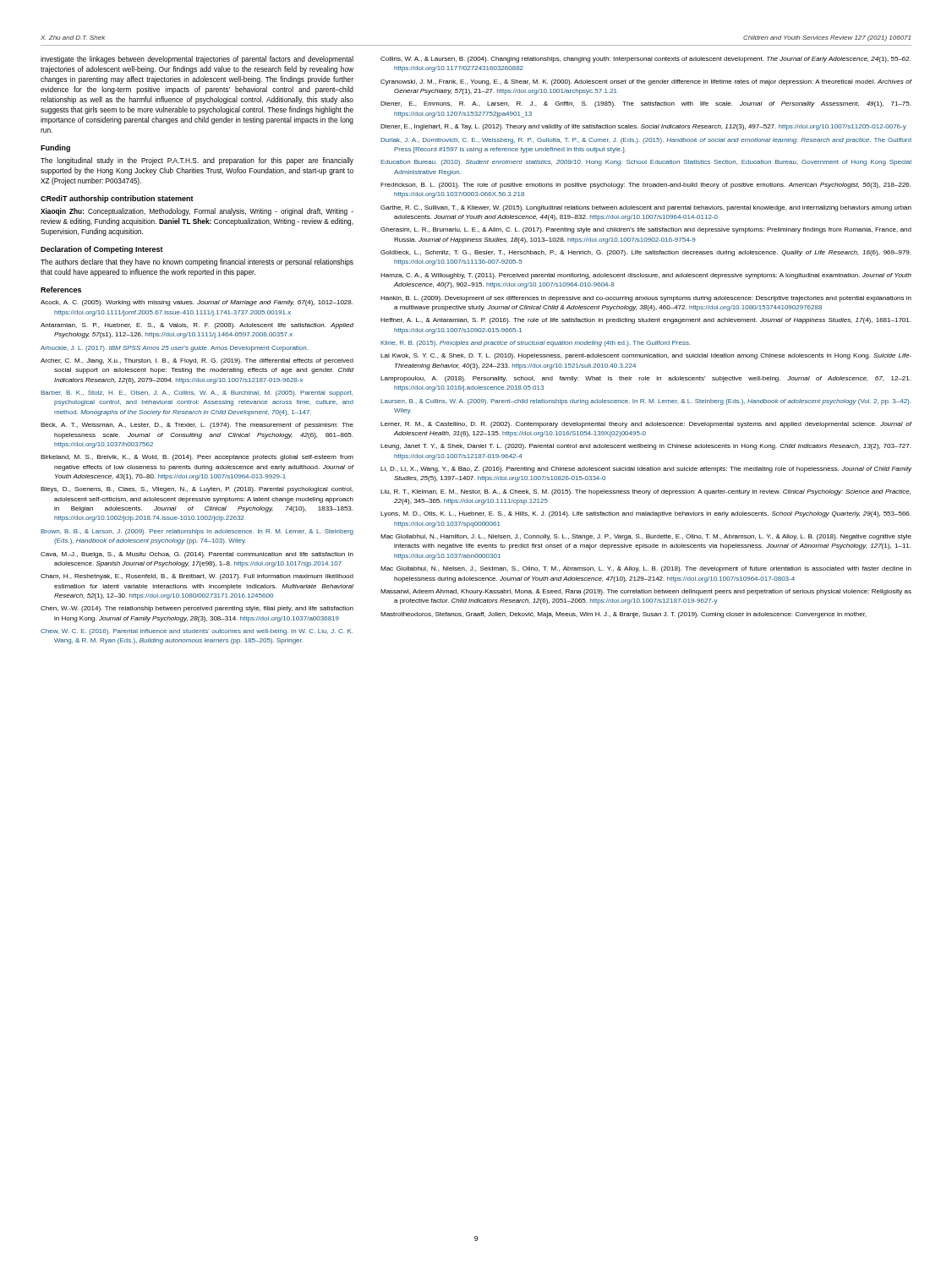Find the list item that says "Leung, Janet T. Y., &"
Viewport: 952px width, 1268px height.
click(x=646, y=451)
